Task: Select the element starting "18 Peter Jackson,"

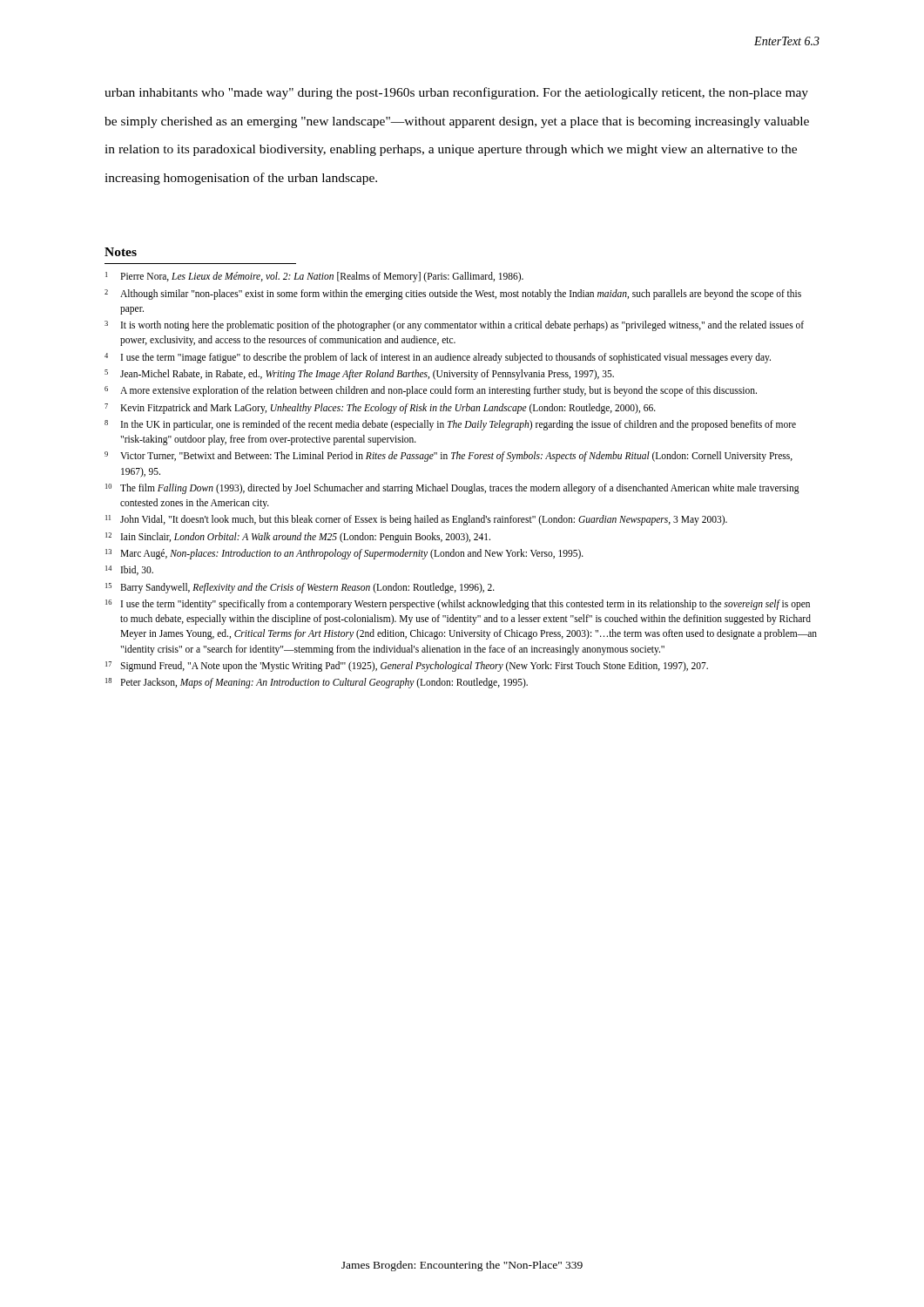Action: click(x=462, y=683)
